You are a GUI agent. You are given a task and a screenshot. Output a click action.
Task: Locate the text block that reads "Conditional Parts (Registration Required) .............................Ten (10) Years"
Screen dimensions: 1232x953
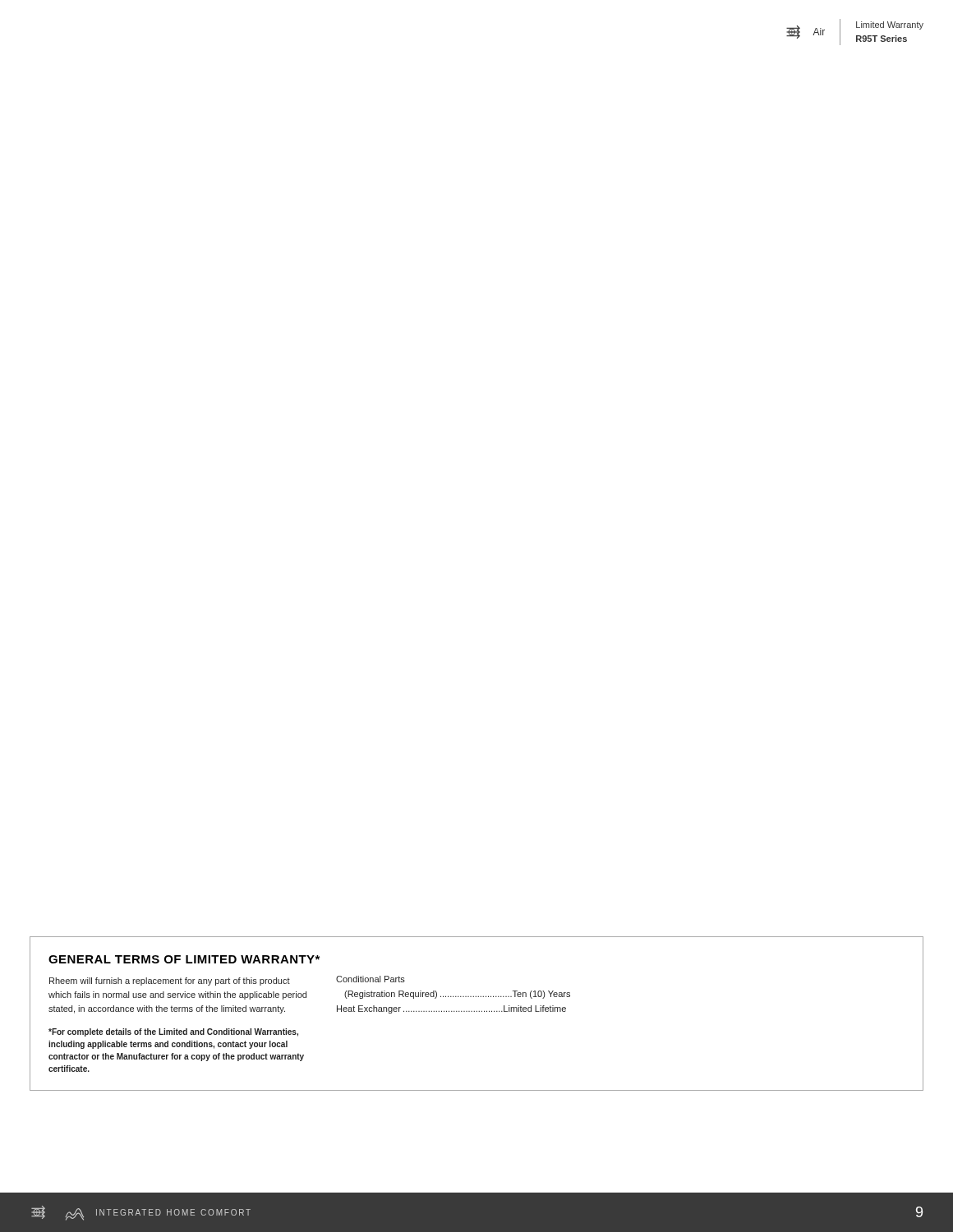(x=371, y=979)
